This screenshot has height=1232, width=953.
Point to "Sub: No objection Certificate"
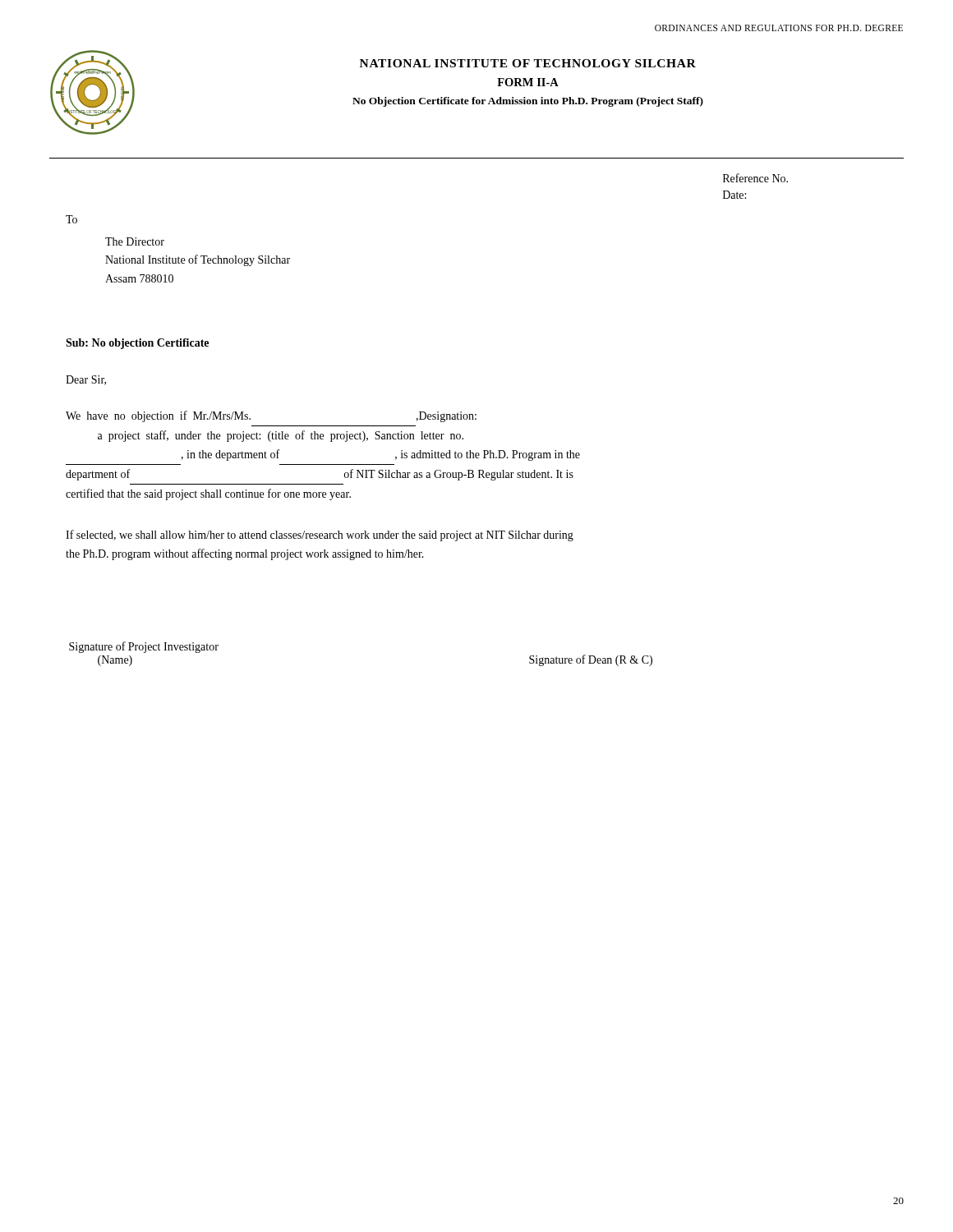(x=137, y=343)
